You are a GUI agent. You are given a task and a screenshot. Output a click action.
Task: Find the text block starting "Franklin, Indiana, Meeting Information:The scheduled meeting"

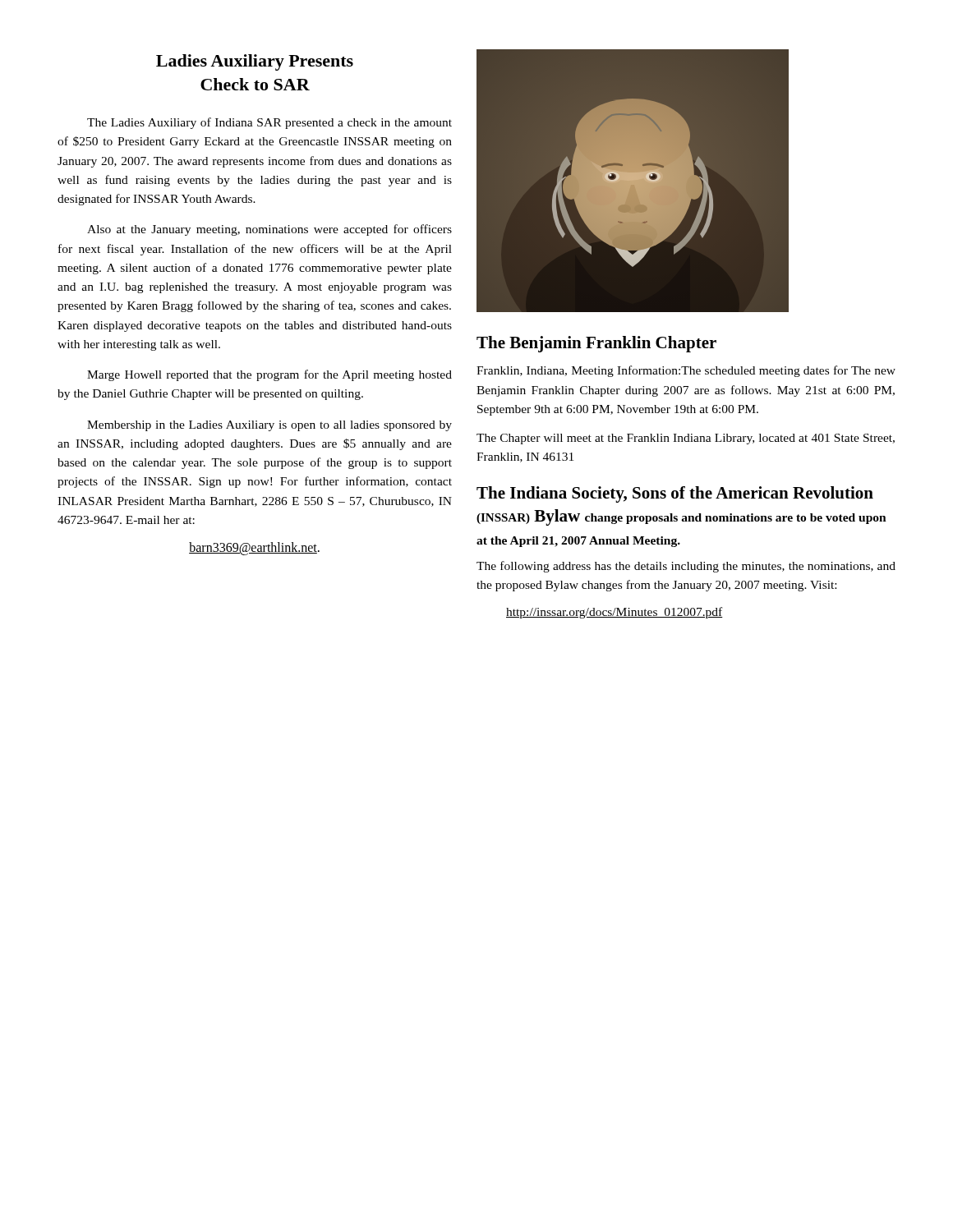click(x=686, y=414)
